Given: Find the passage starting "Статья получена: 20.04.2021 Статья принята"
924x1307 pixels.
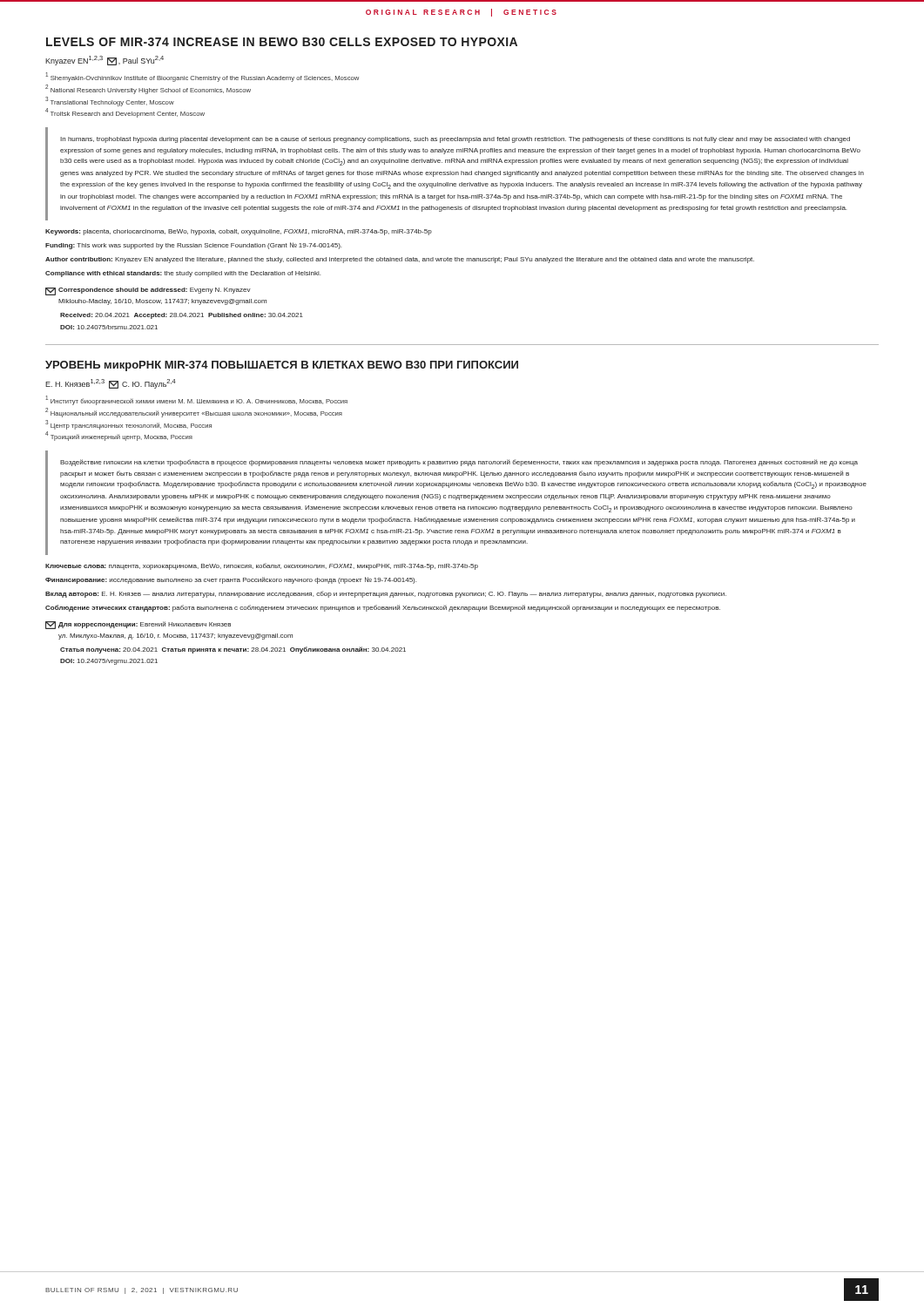Looking at the screenshot, I should (233, 649).
